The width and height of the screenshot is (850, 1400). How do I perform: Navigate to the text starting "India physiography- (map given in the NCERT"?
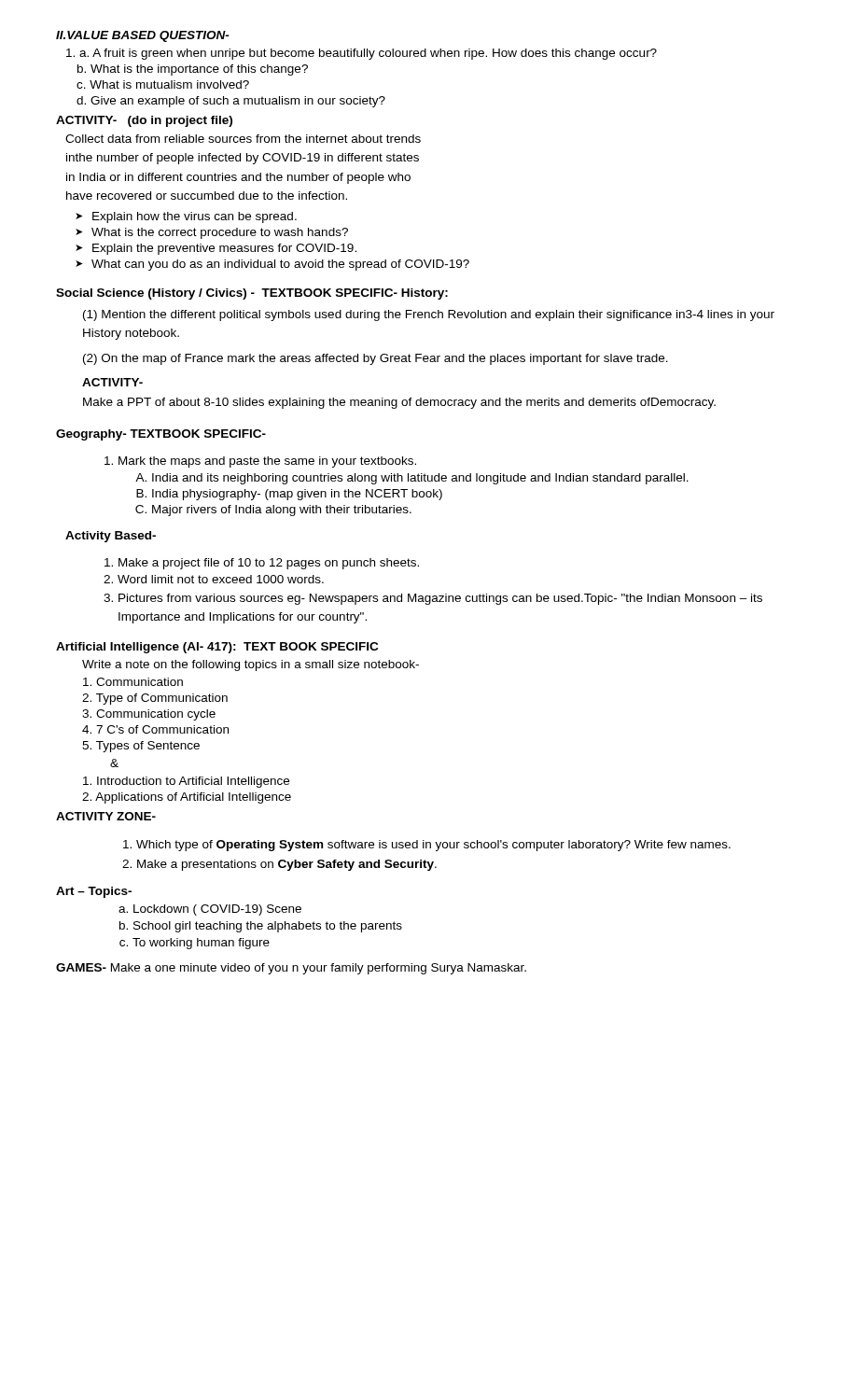pos(297,493)
